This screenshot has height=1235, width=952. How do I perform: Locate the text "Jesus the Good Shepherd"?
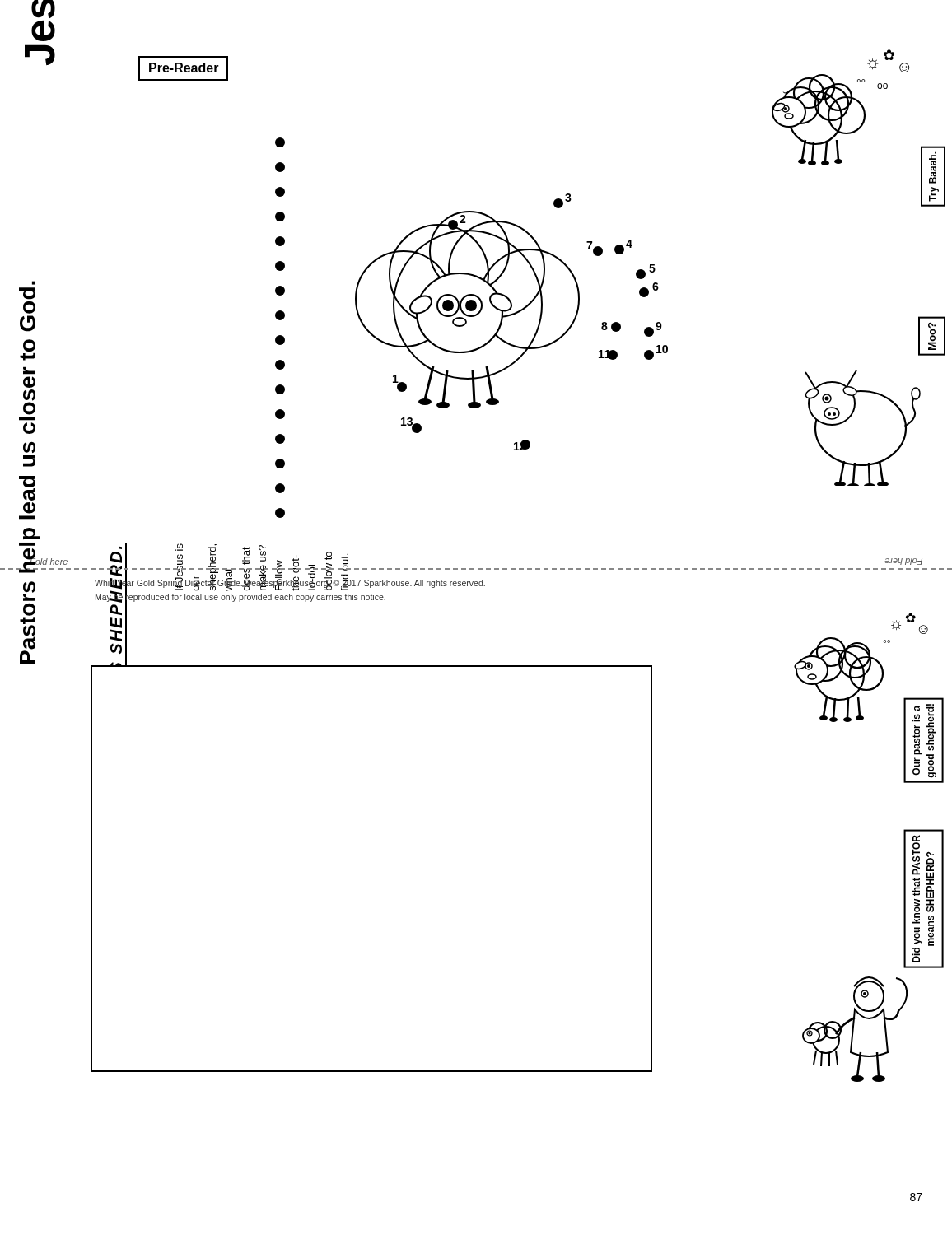(x=40, y=33)
